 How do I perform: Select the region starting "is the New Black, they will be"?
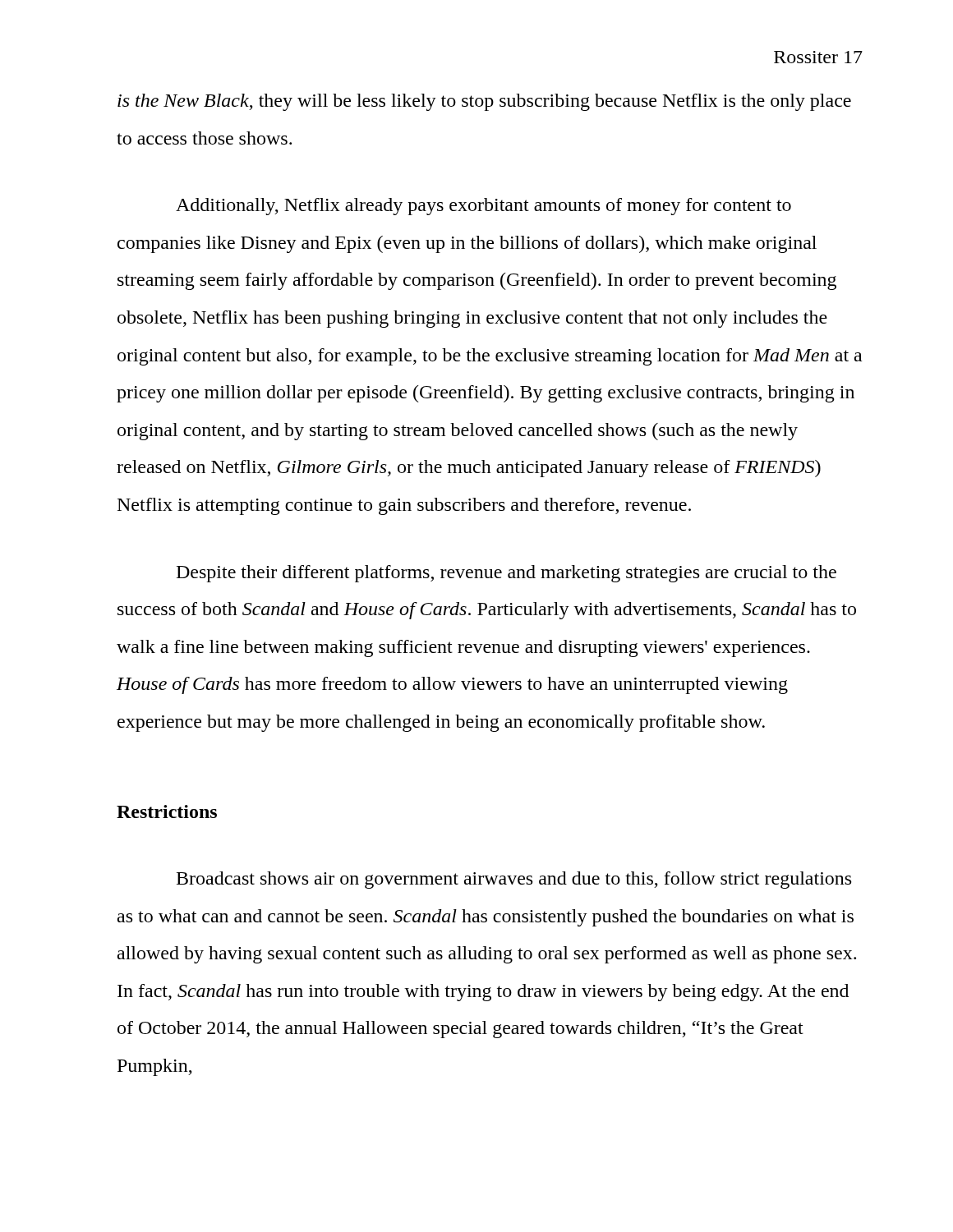[x=484, y=119]
